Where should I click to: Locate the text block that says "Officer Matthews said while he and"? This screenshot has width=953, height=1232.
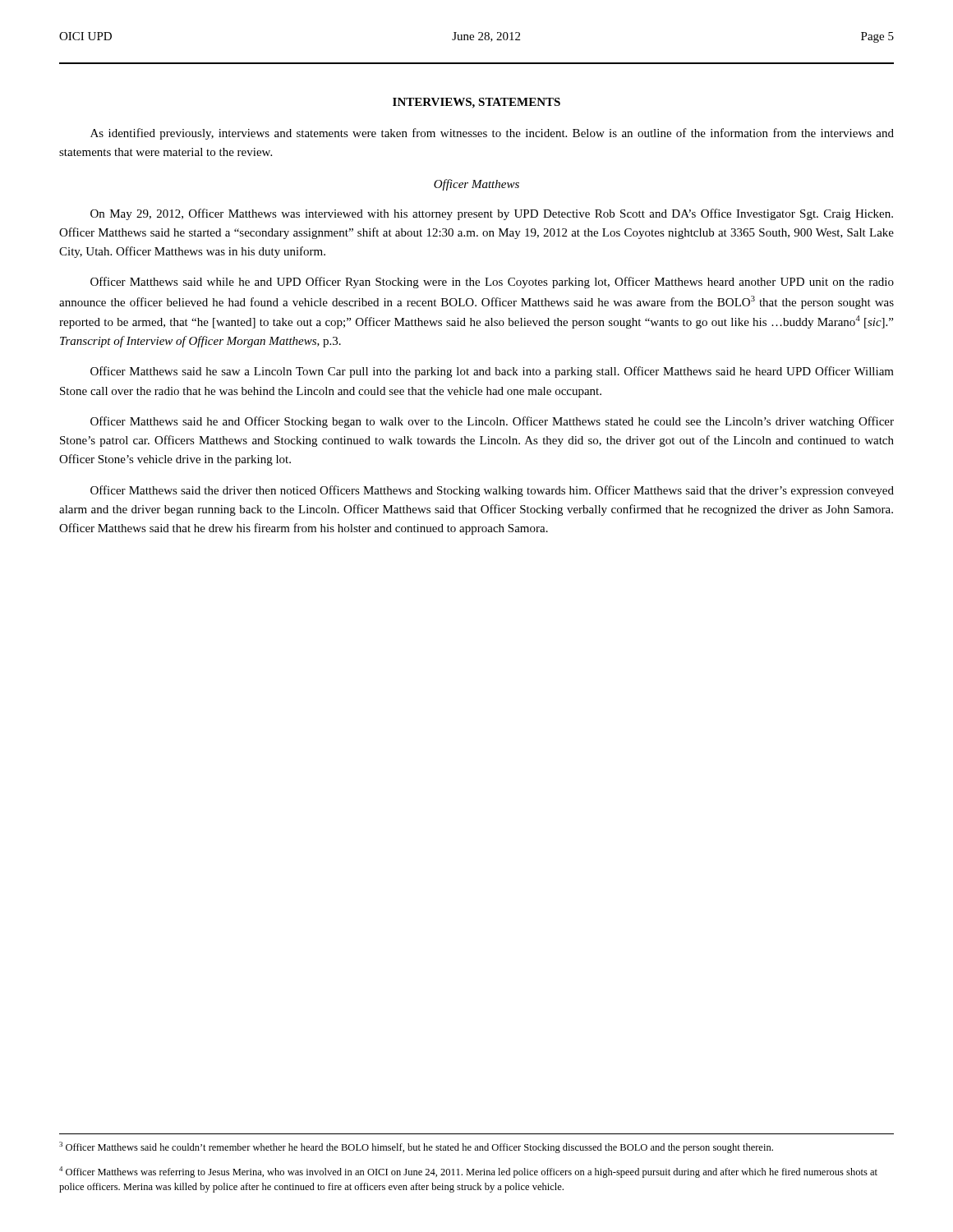[476, 311]
